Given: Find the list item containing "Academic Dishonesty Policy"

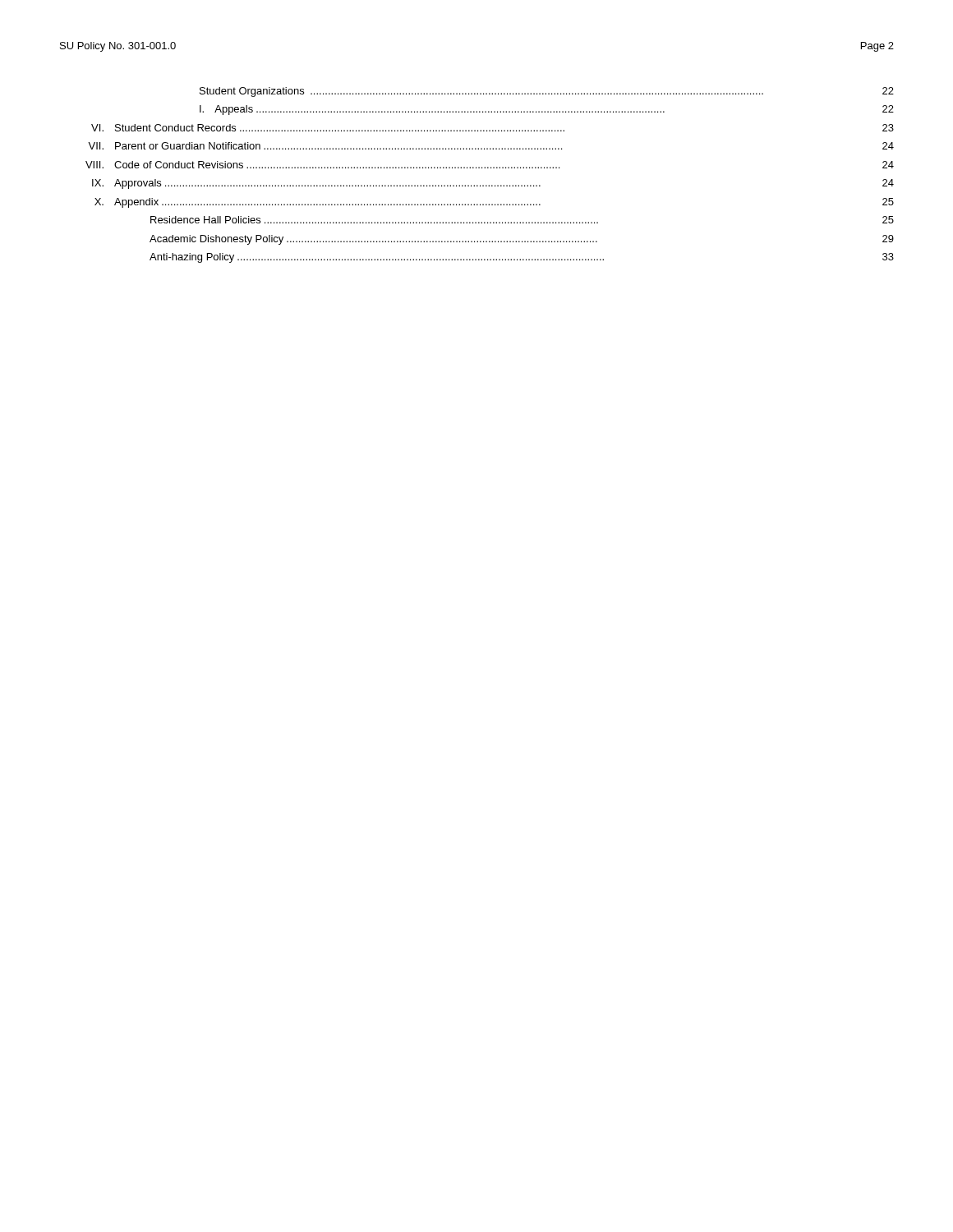Looking at the screenshot, I should click(x=522, y=238).
